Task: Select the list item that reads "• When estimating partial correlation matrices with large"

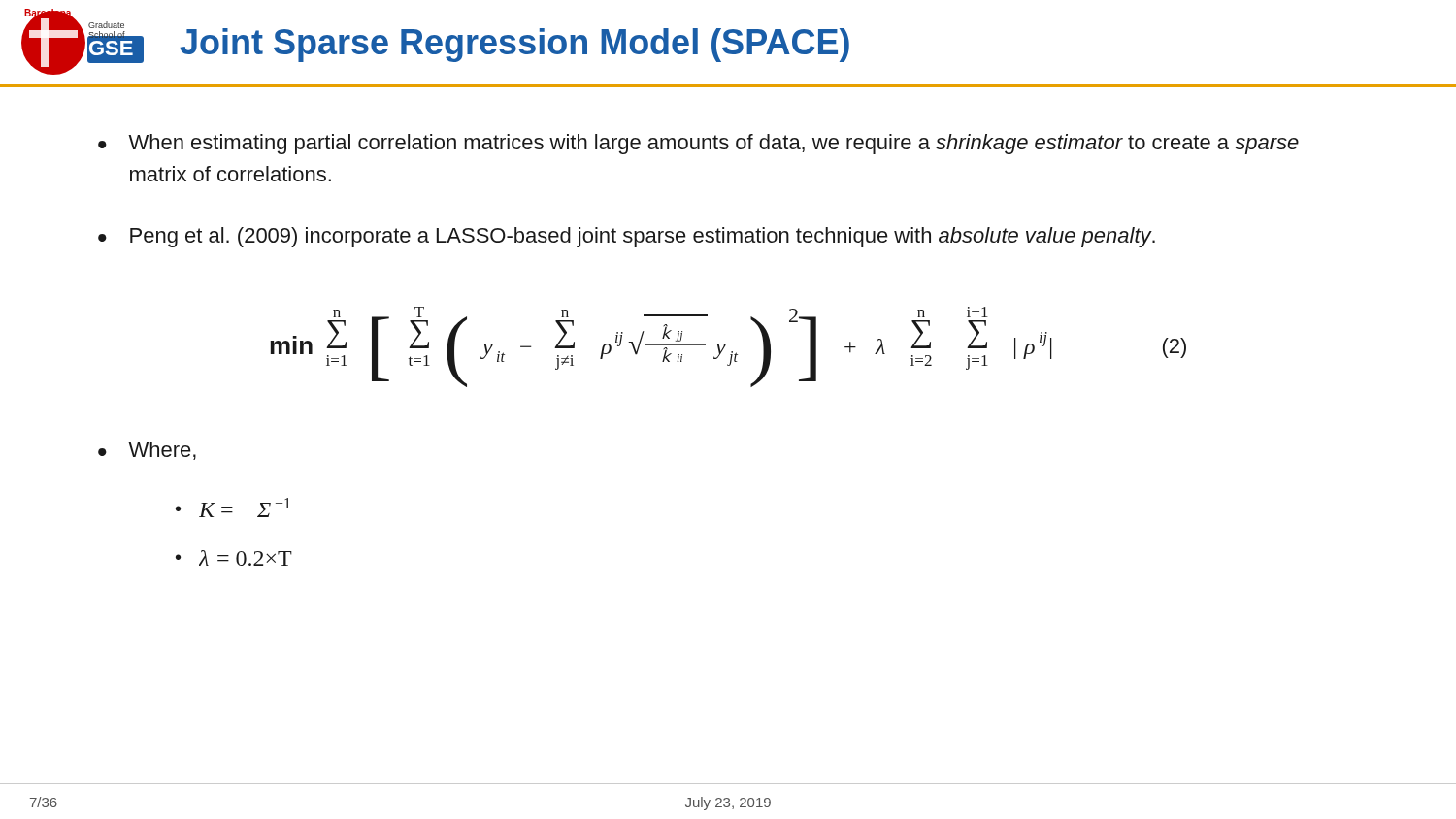Action: [x=728, y=158]
